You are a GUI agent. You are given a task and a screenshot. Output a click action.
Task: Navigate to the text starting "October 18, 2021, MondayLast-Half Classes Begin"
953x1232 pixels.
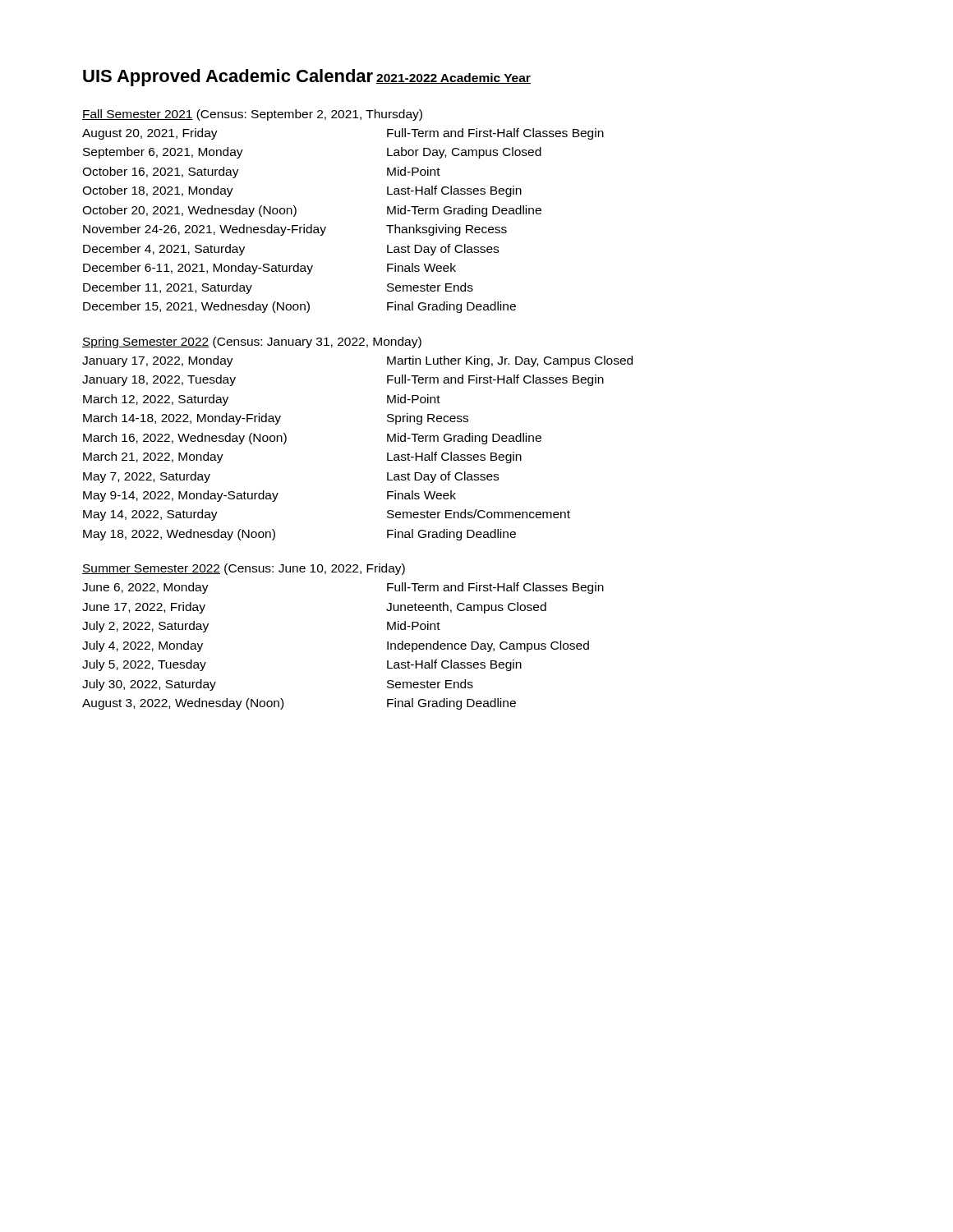(476, 191)
